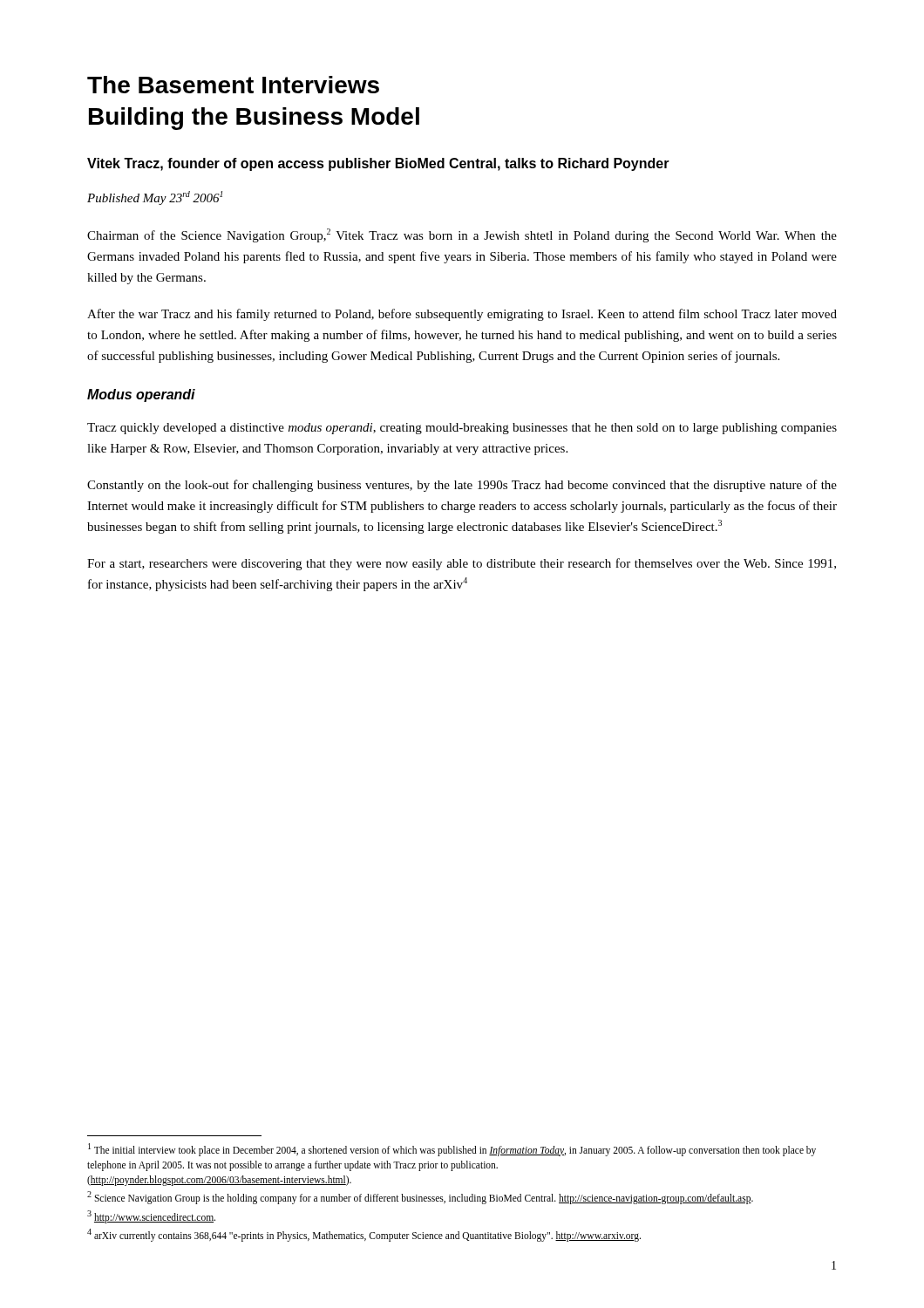Image resolution: width=924 pixels, height=1308 pixels.
Task: Select the text block that says "Tracz quickly developed a distinctive modus"
Action: click(x=462, y=438)
